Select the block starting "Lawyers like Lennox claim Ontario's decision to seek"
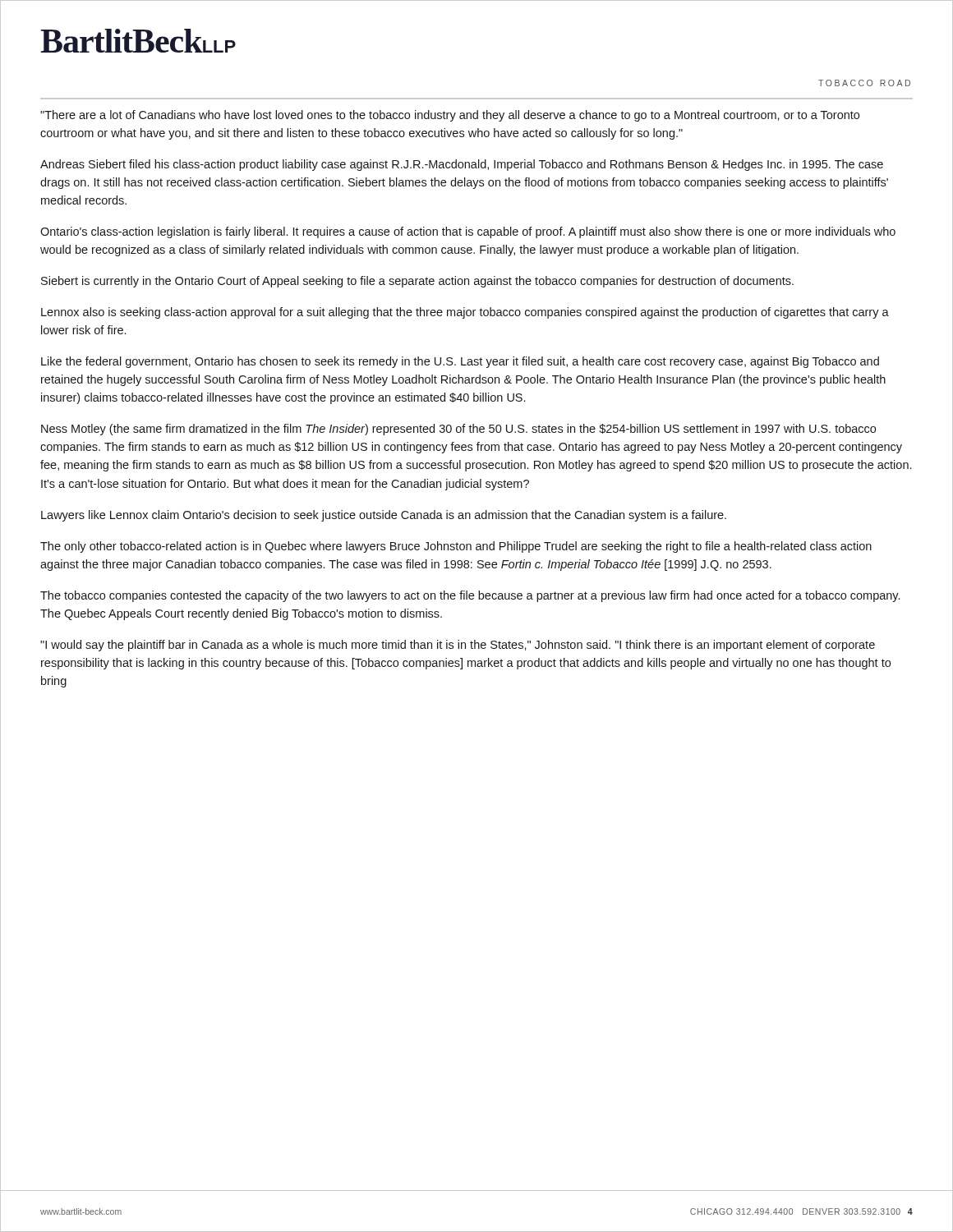The height and width of the screenshot is (1232, 953). coord(384,515)
